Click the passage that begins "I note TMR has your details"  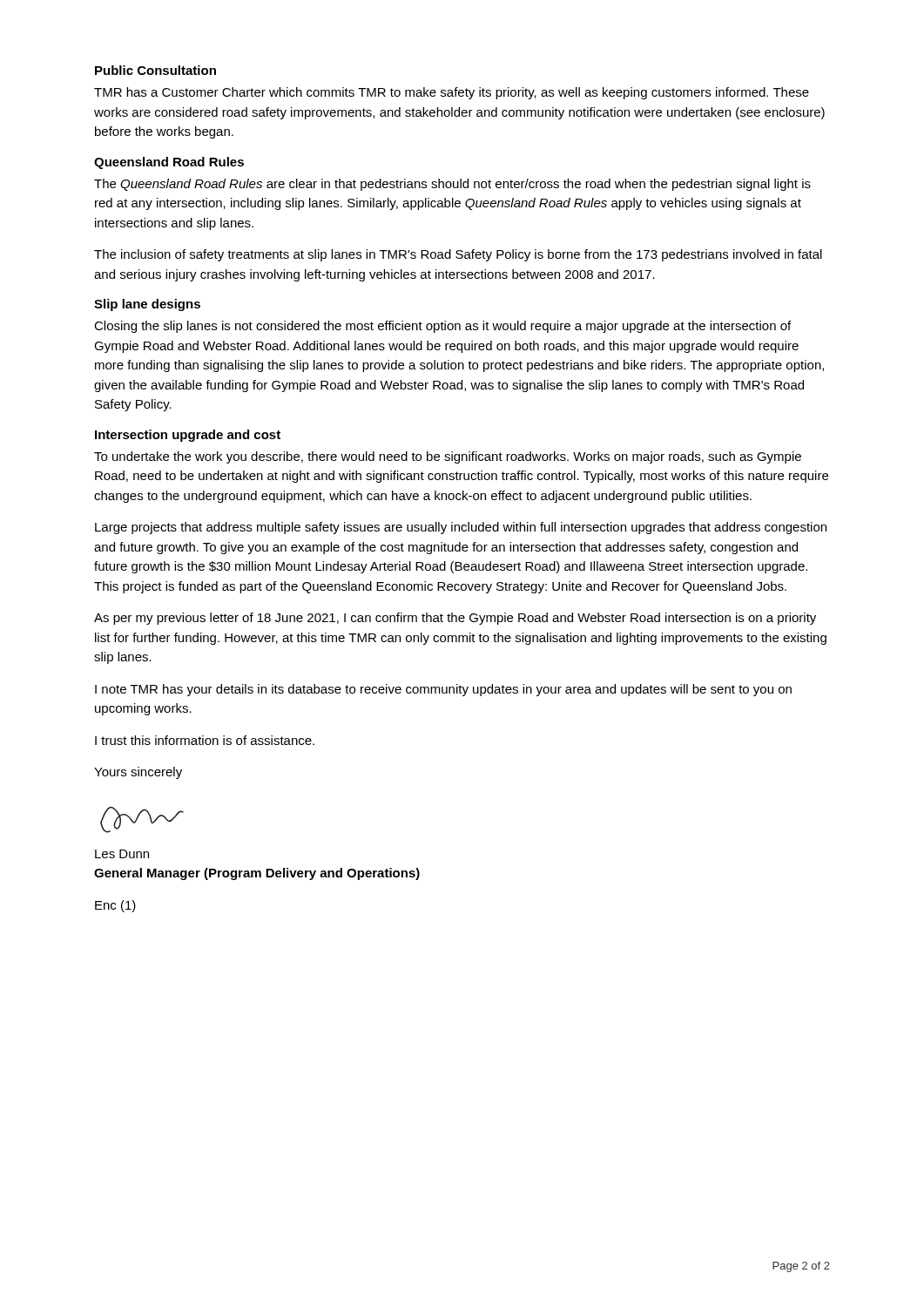[443, 698]
